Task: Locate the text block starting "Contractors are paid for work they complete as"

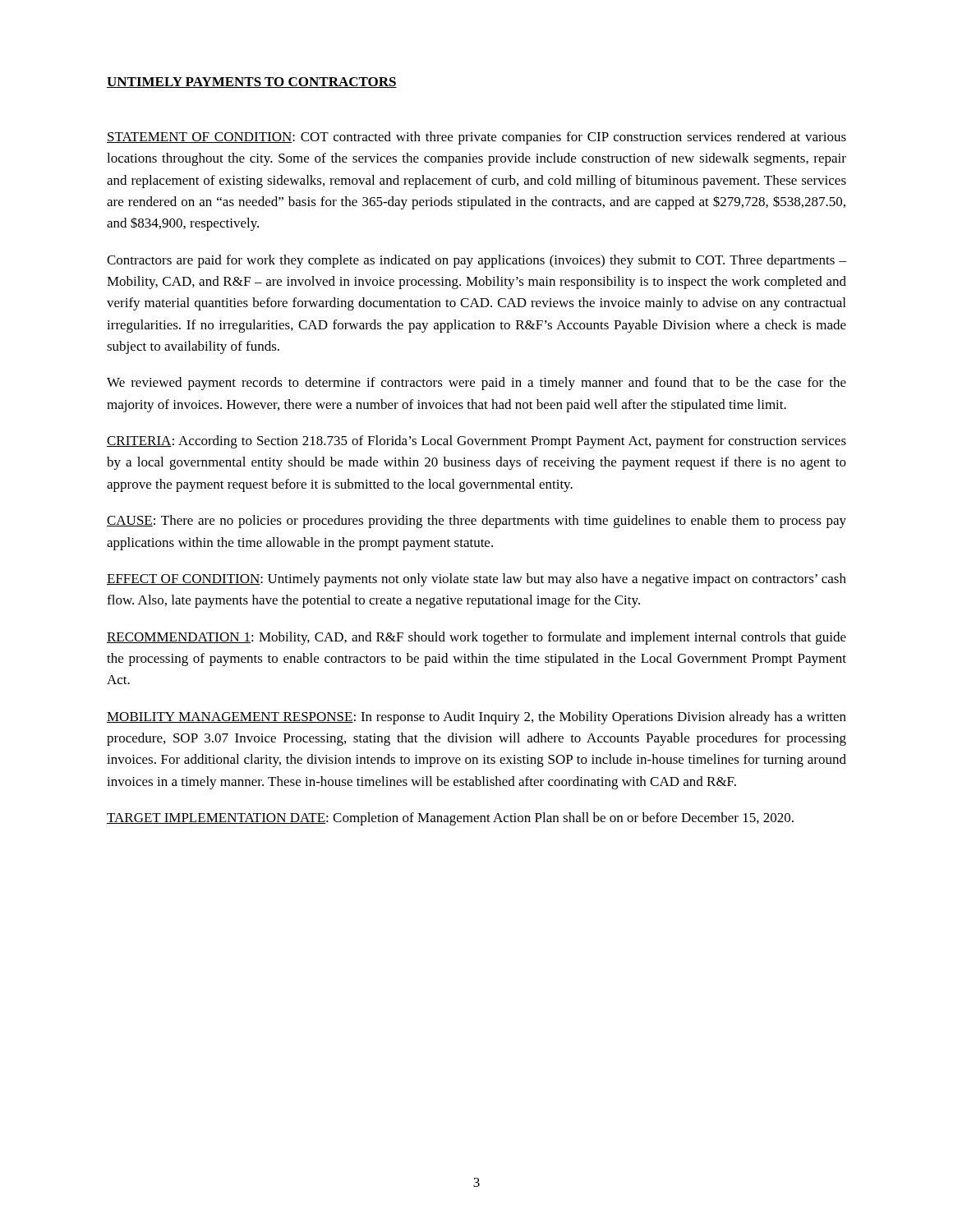Action: coord(476,303)
